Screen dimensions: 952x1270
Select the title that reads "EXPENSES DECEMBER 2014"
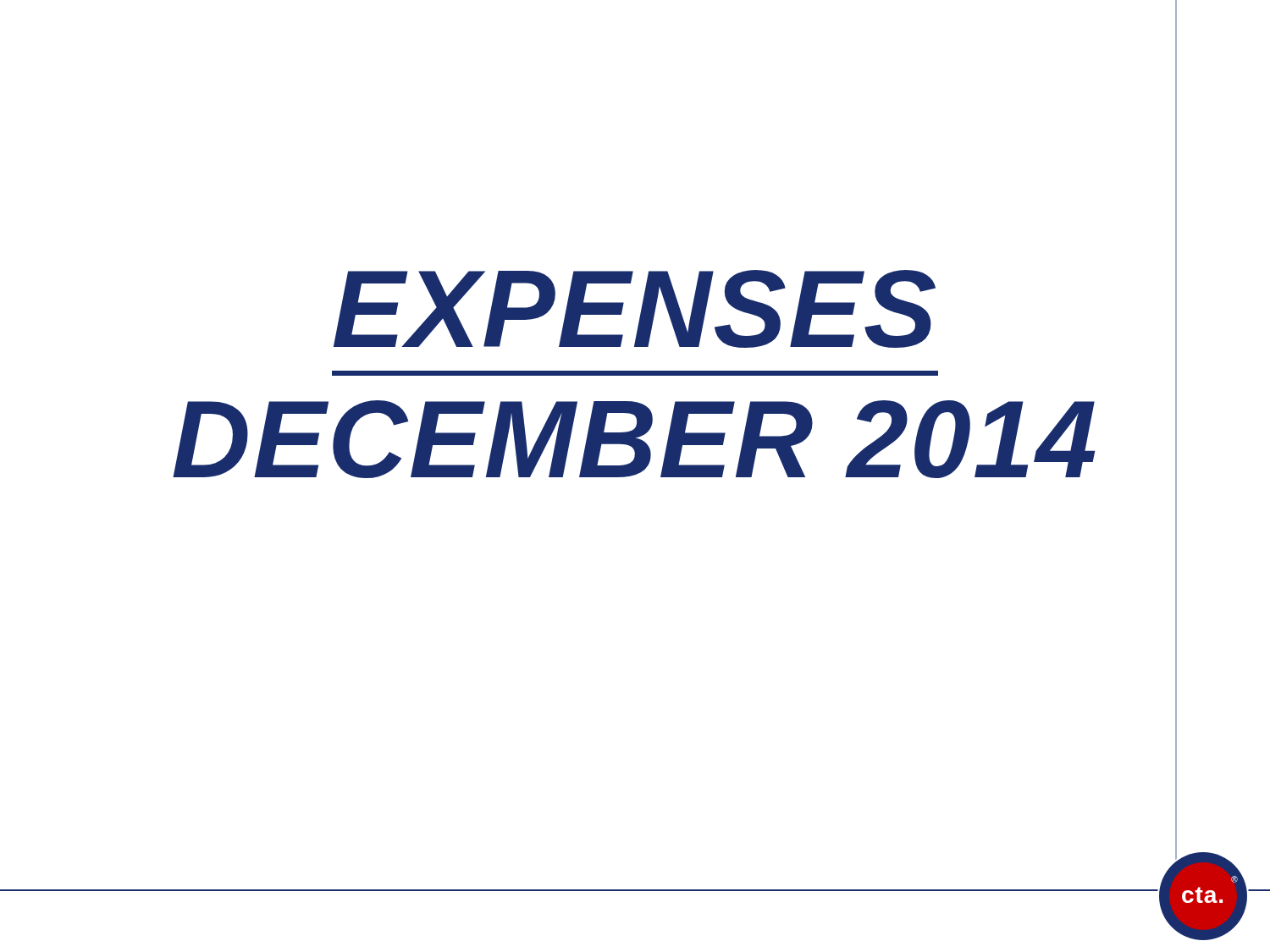point(635,374)
